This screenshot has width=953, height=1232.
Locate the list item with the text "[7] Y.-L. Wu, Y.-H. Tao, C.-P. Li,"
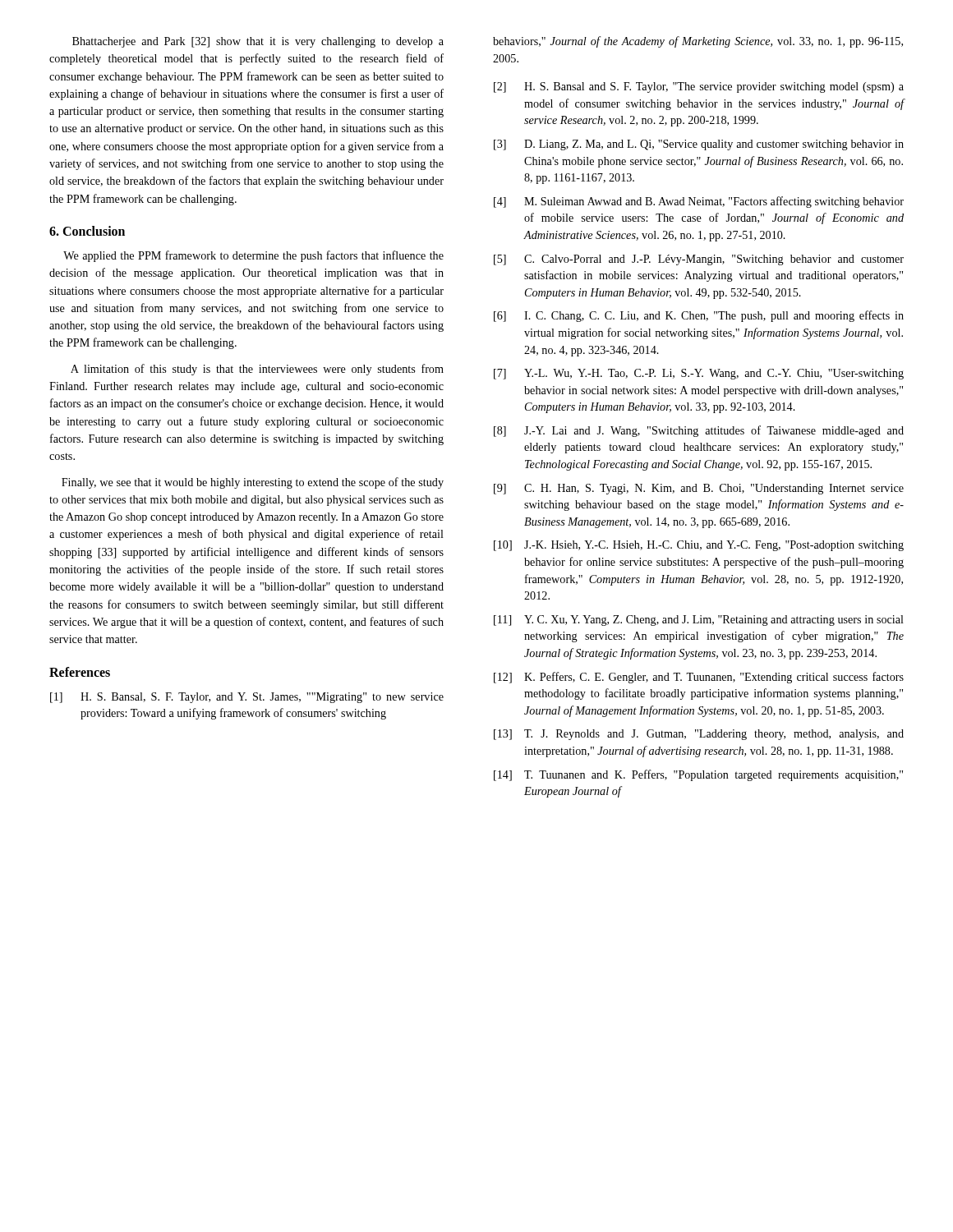click(x=698, y=390)
